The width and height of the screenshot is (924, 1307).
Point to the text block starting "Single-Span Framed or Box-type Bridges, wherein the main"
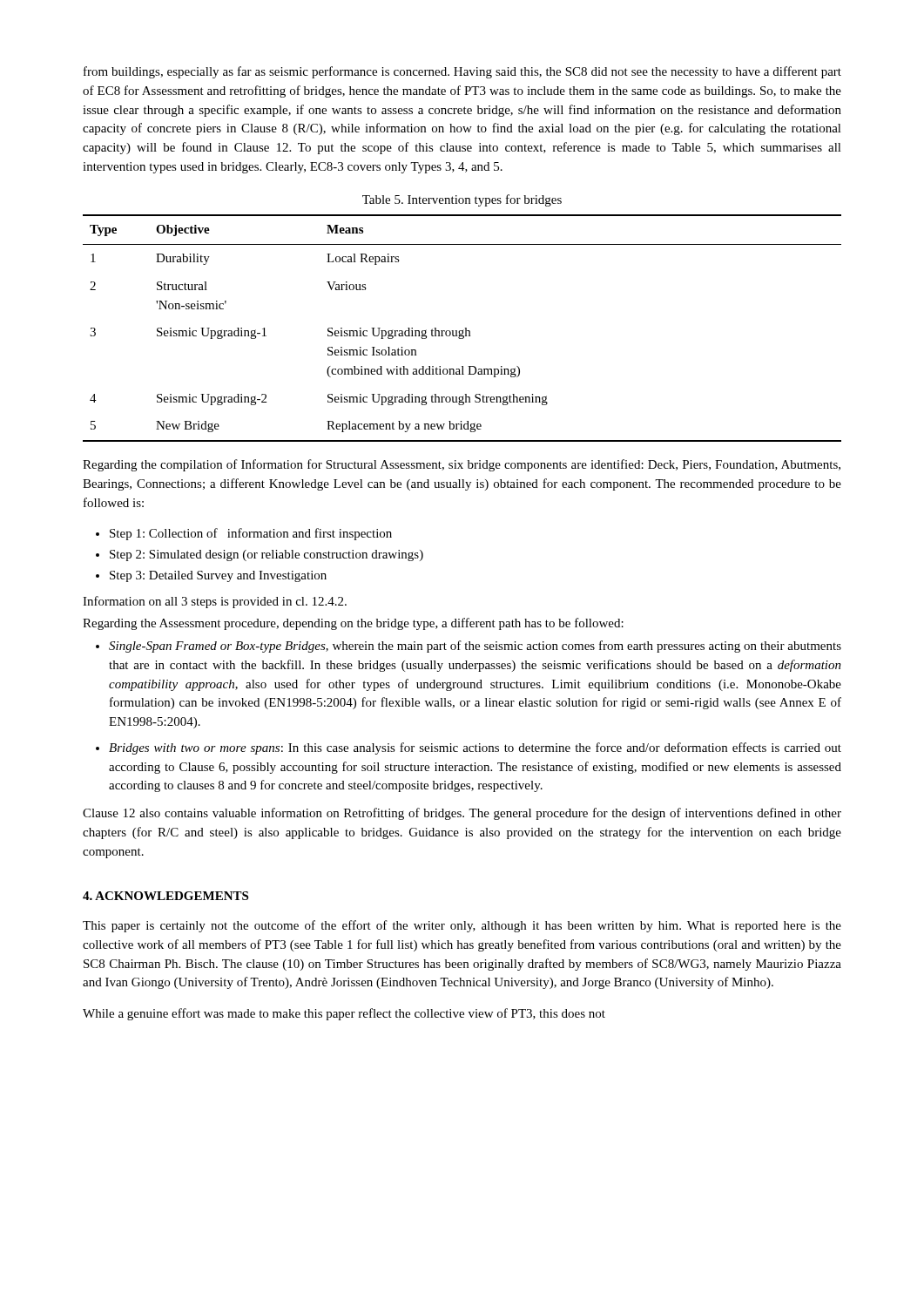point(475,684)
